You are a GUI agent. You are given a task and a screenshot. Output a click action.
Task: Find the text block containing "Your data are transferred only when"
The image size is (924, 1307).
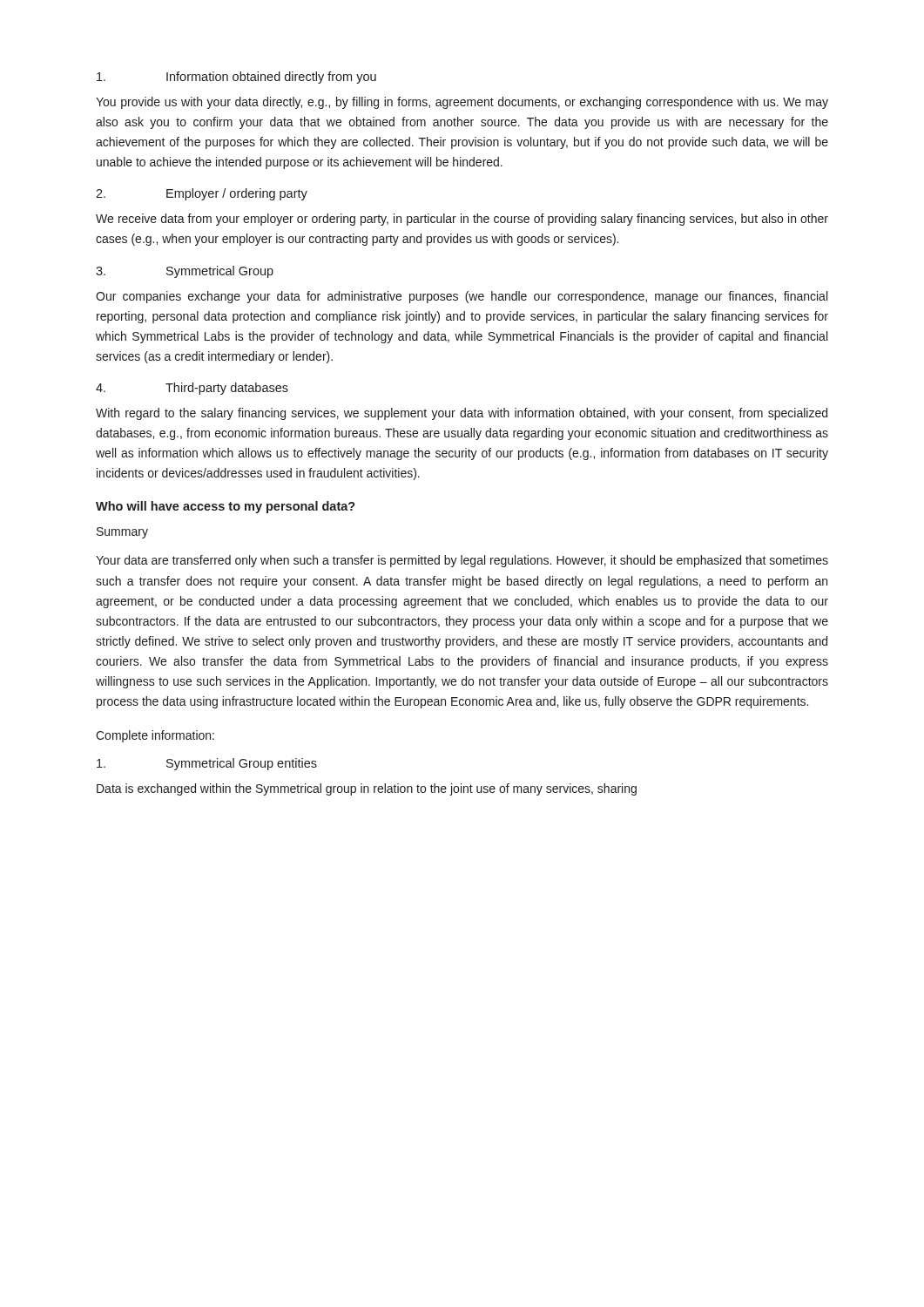[x=462, y=631]
